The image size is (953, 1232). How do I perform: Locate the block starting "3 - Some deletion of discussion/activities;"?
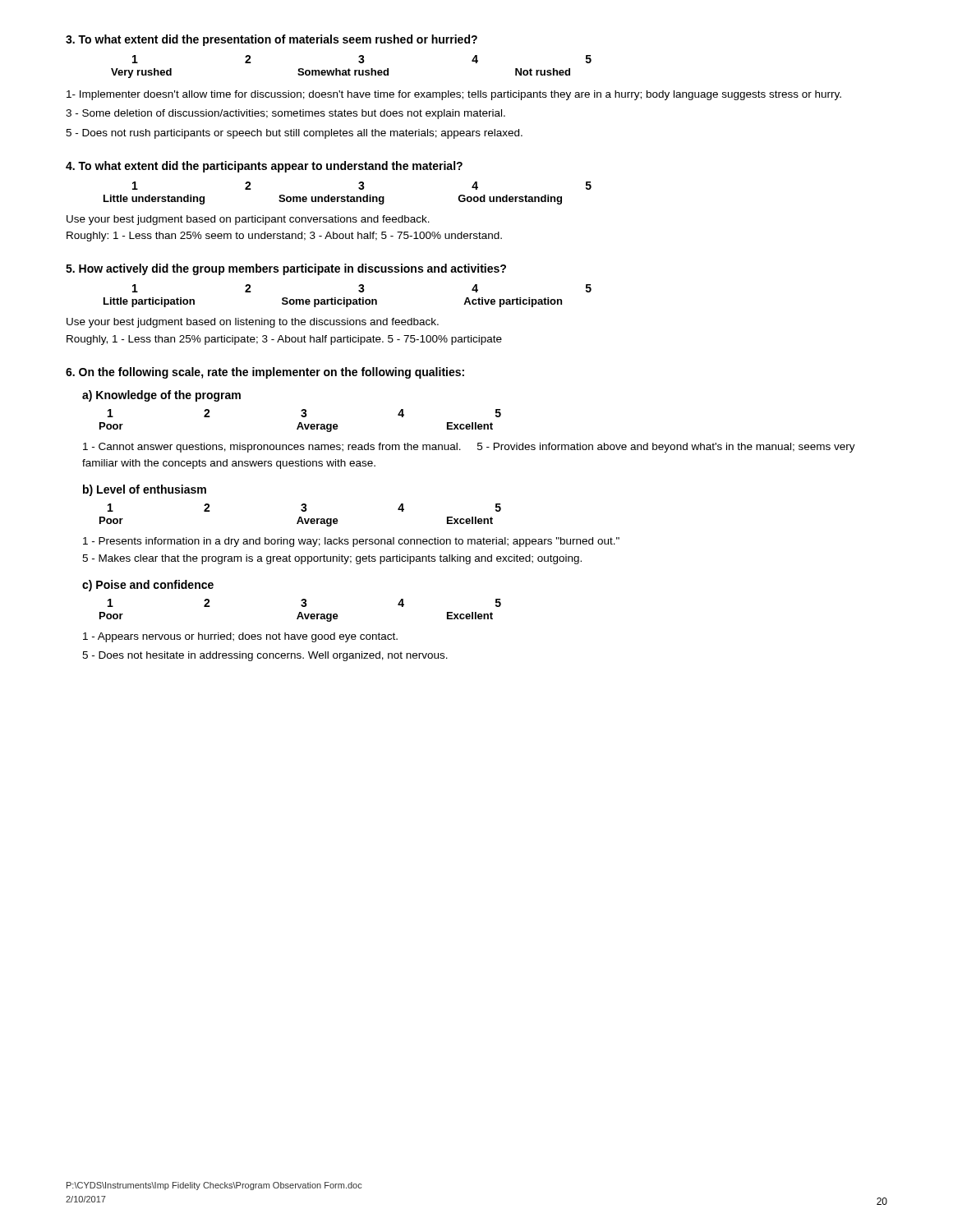point(286,113)
